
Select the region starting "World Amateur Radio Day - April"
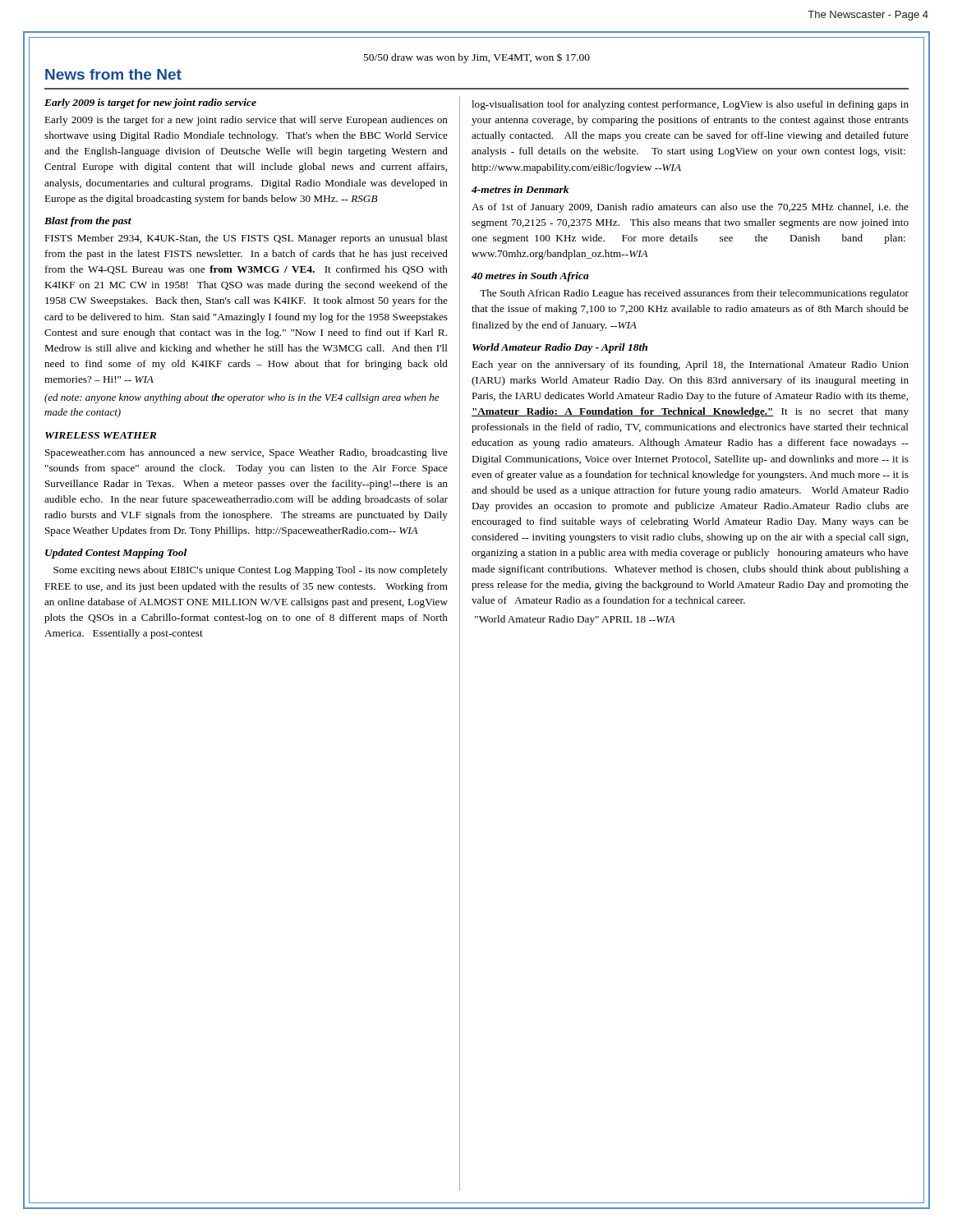(560, 347)
